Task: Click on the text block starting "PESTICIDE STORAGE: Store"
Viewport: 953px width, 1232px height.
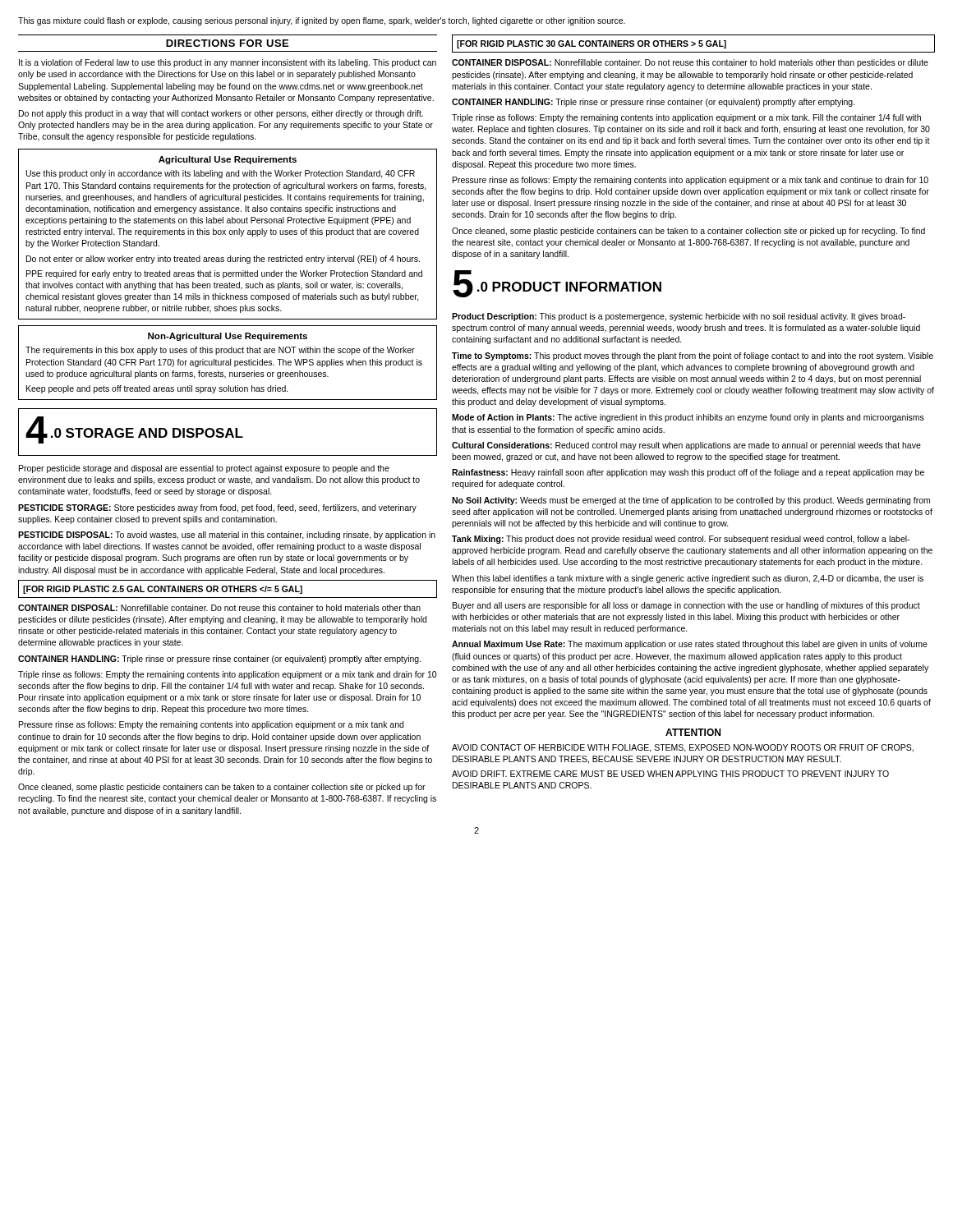Action: tap(217, 513)
